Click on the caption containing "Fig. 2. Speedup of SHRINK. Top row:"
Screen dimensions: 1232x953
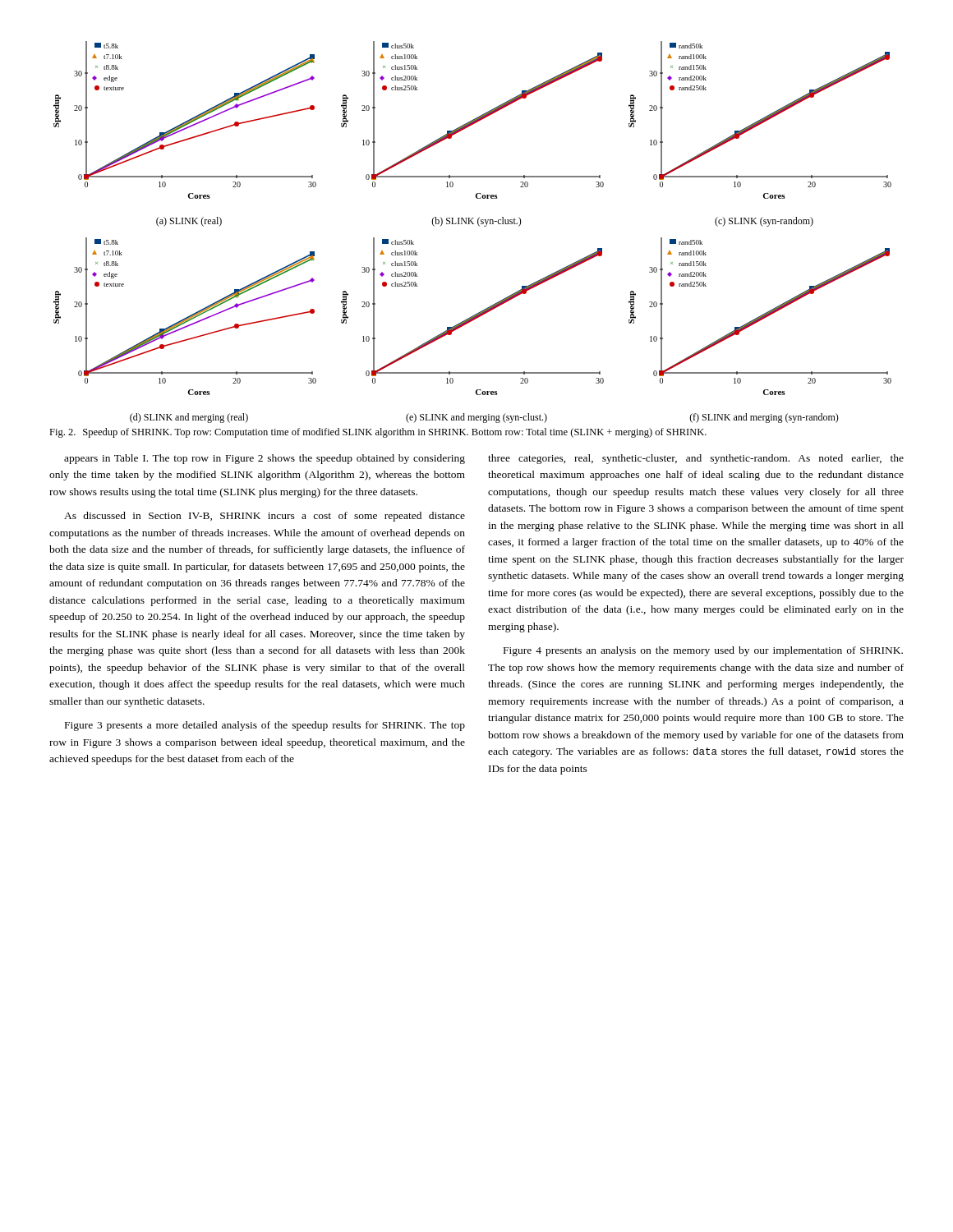[x=378, y=433]
